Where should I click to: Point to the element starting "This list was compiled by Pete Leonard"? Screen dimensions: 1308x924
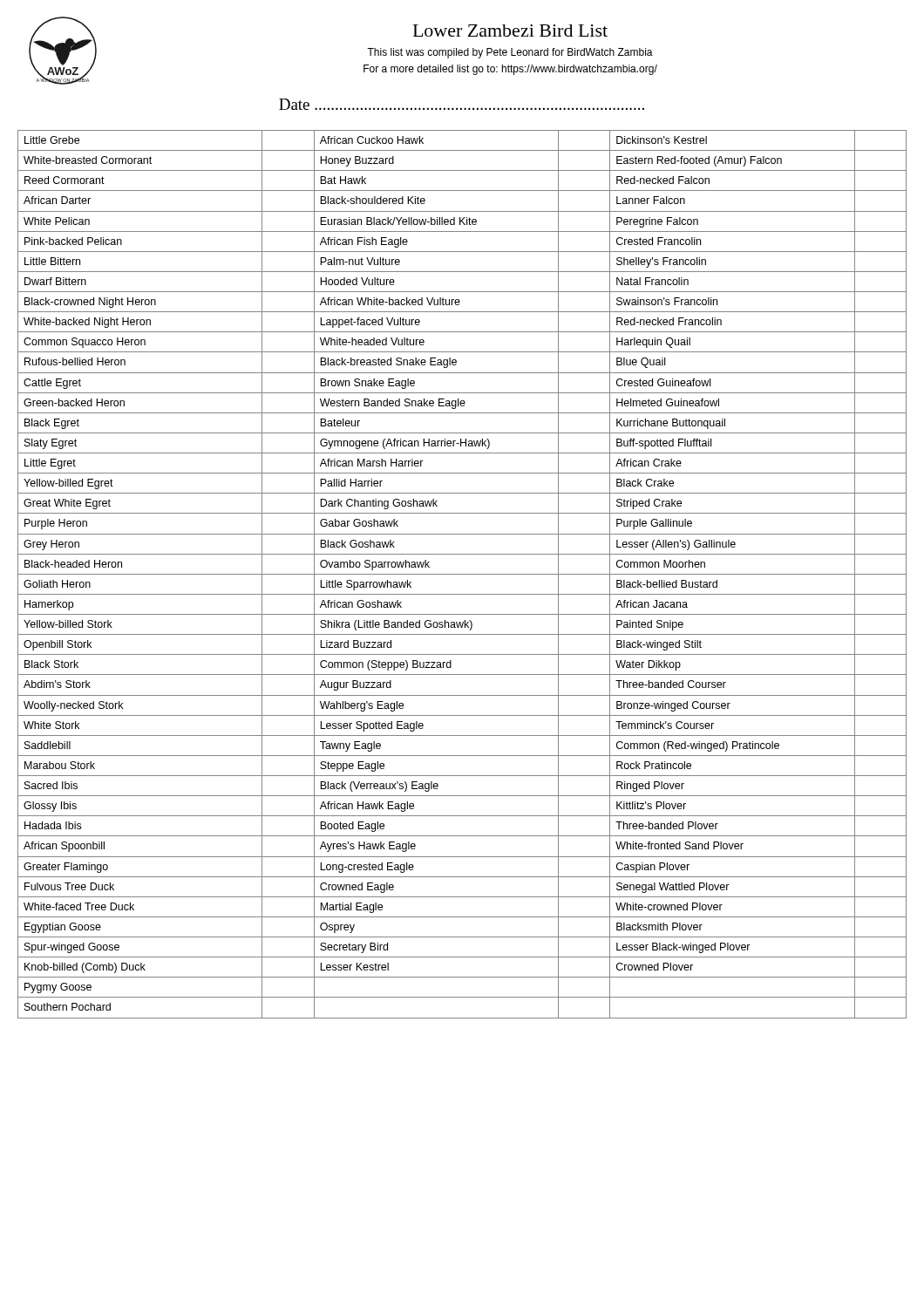pos(510,61)
